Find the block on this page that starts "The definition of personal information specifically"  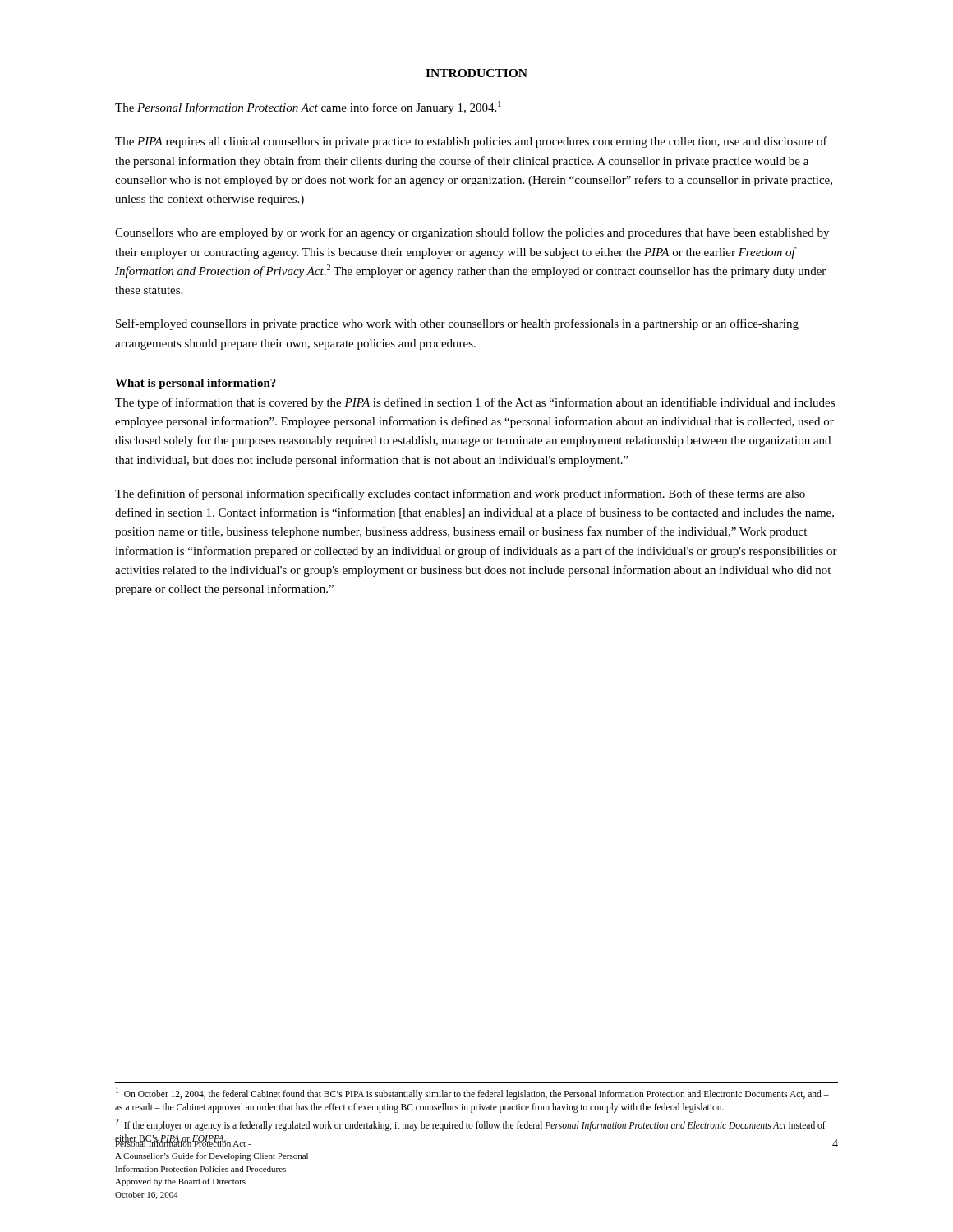click(x=476, y=541)
